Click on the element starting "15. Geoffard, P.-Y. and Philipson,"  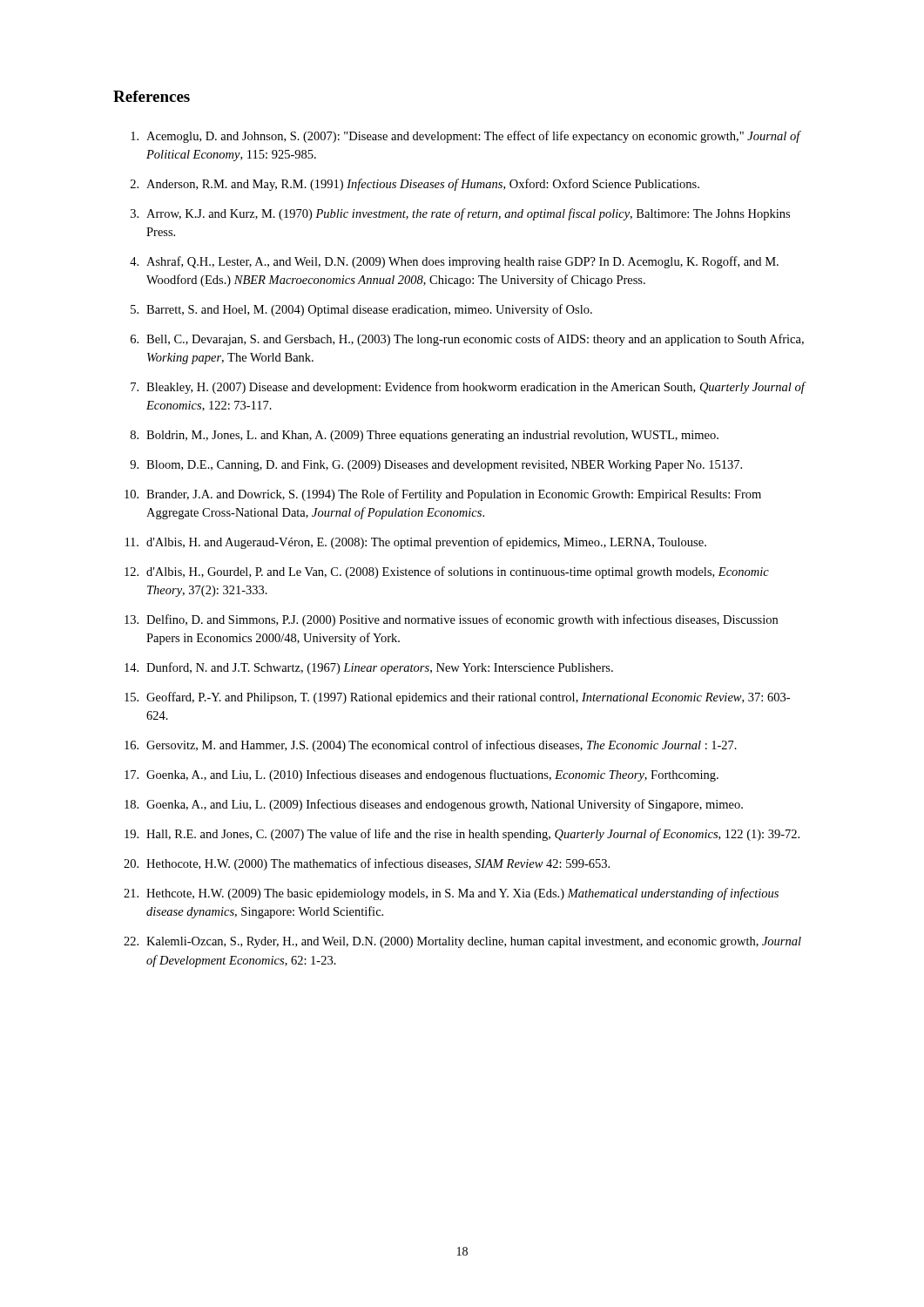(x=462, y=707)
